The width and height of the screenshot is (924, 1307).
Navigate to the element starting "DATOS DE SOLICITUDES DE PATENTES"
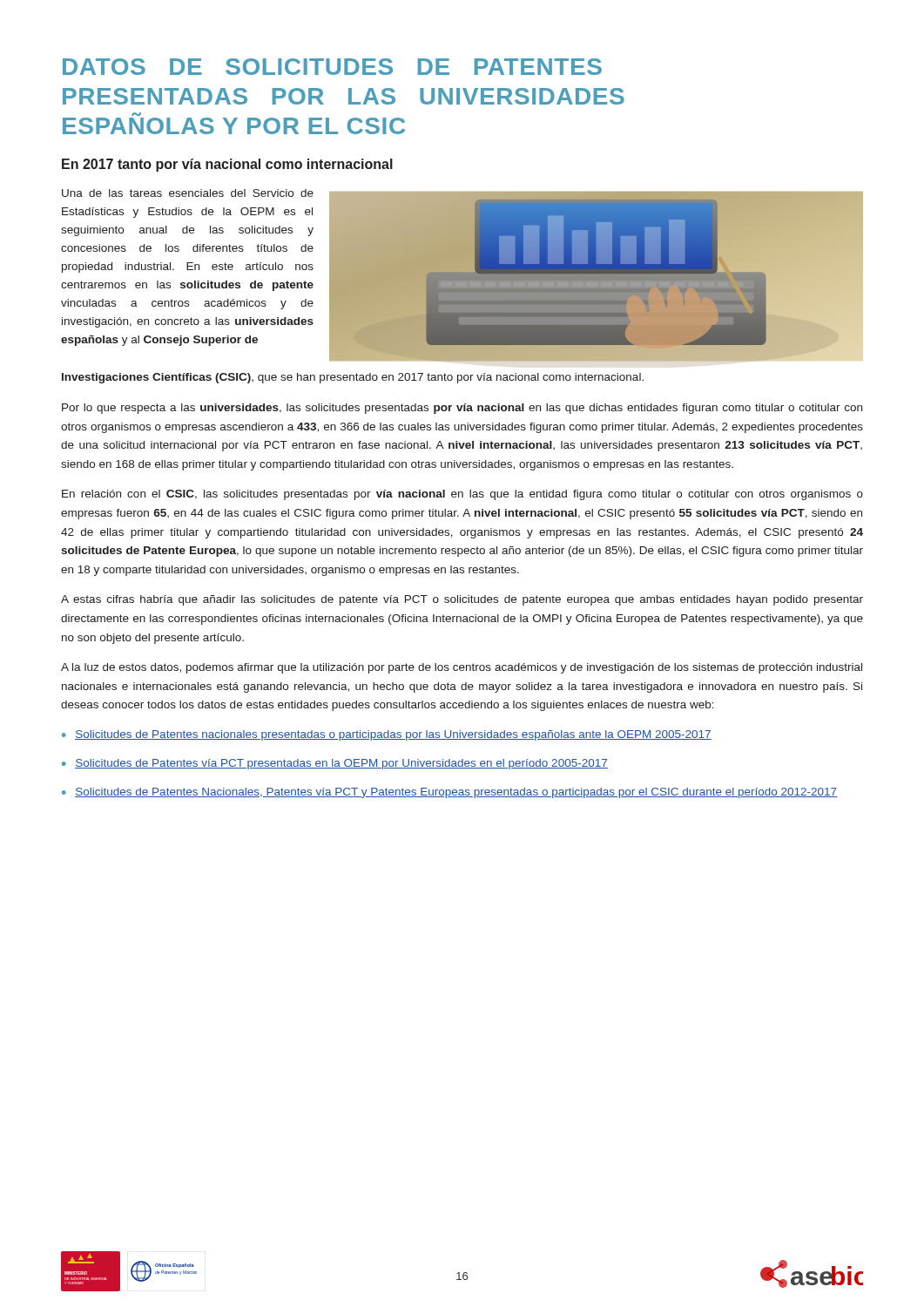point(462,97)
